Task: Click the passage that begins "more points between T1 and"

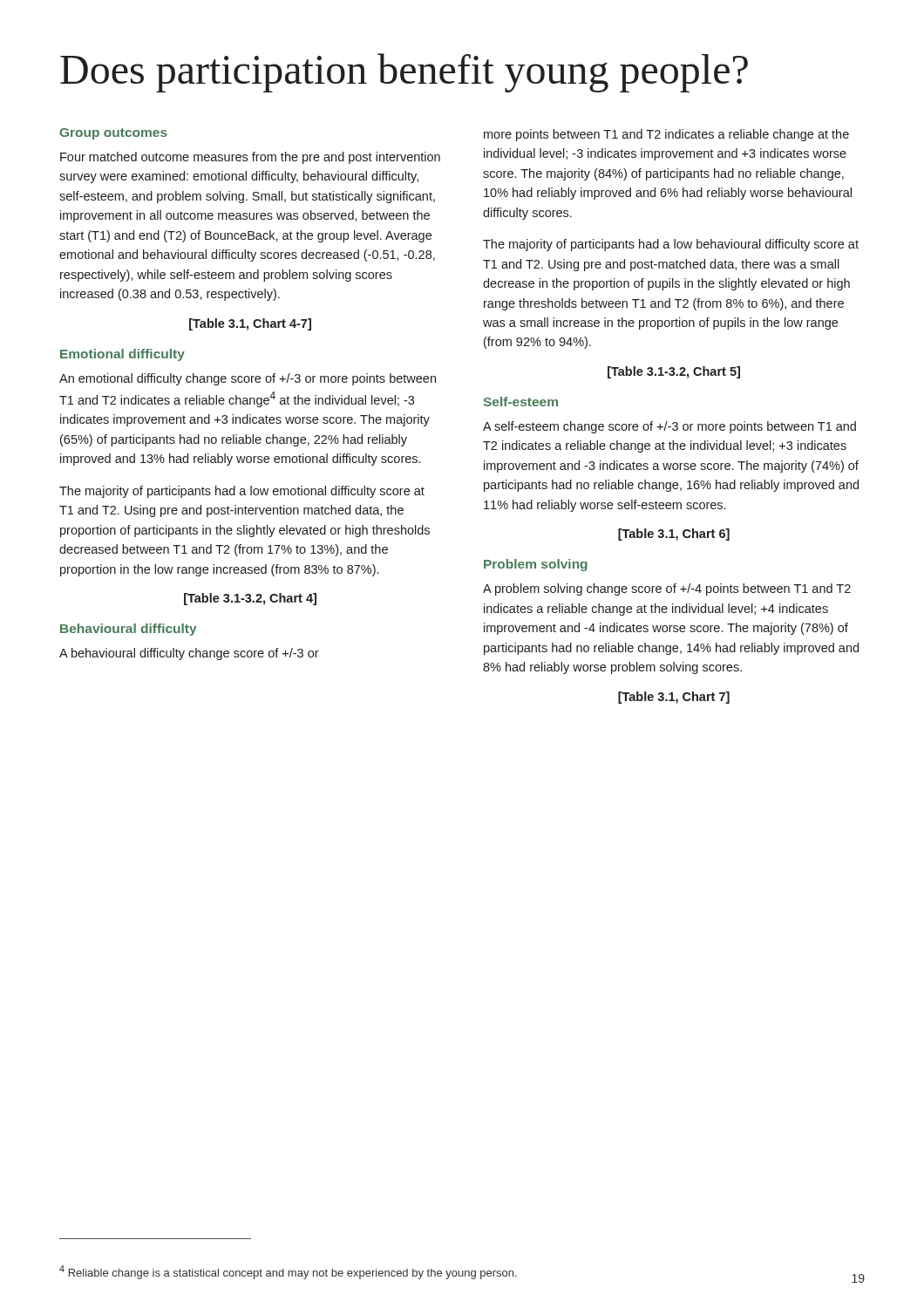Action: tap(668, 173)
